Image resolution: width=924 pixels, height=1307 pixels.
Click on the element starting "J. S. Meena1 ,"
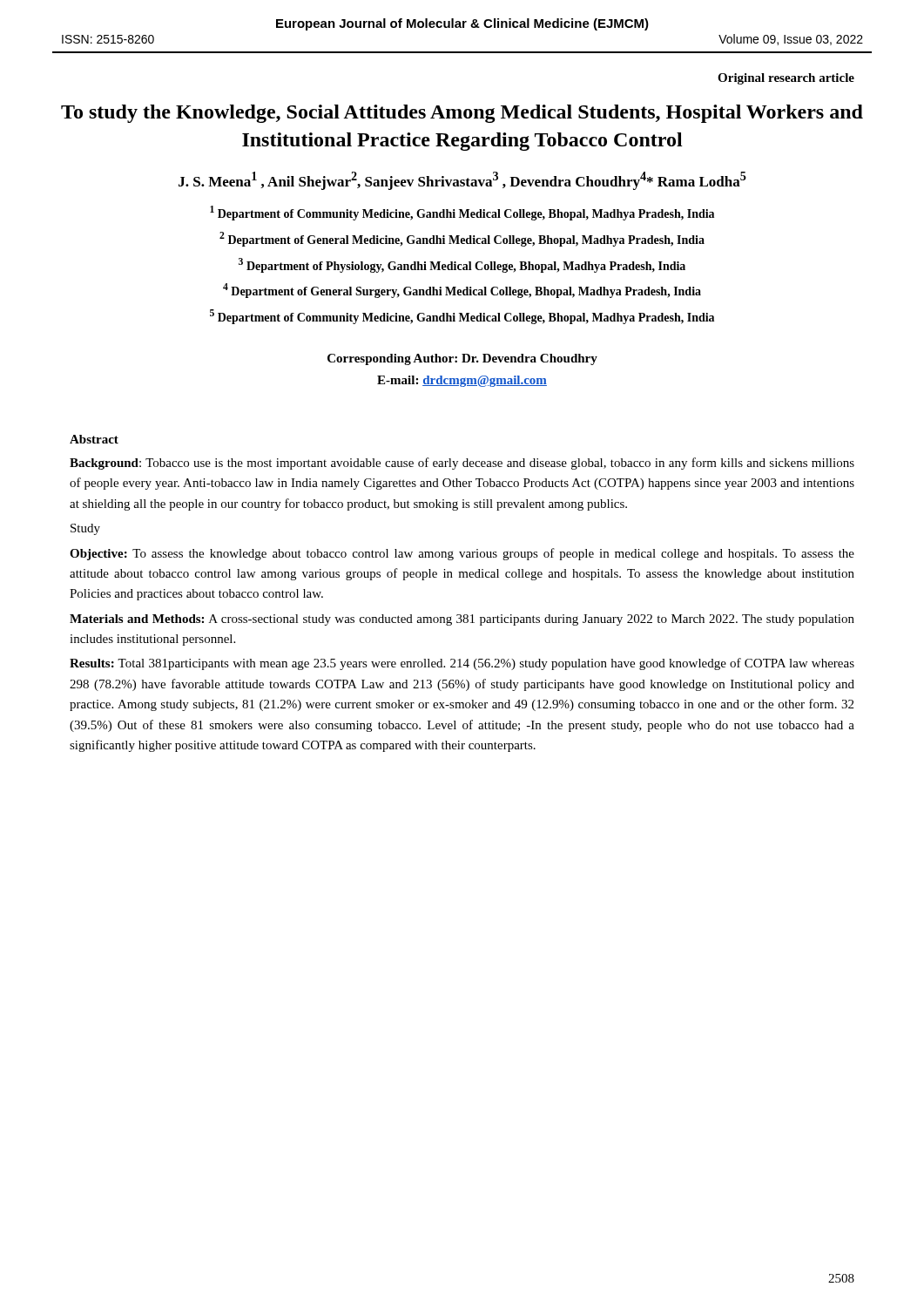pyautogui.click(x=462, y=180)
